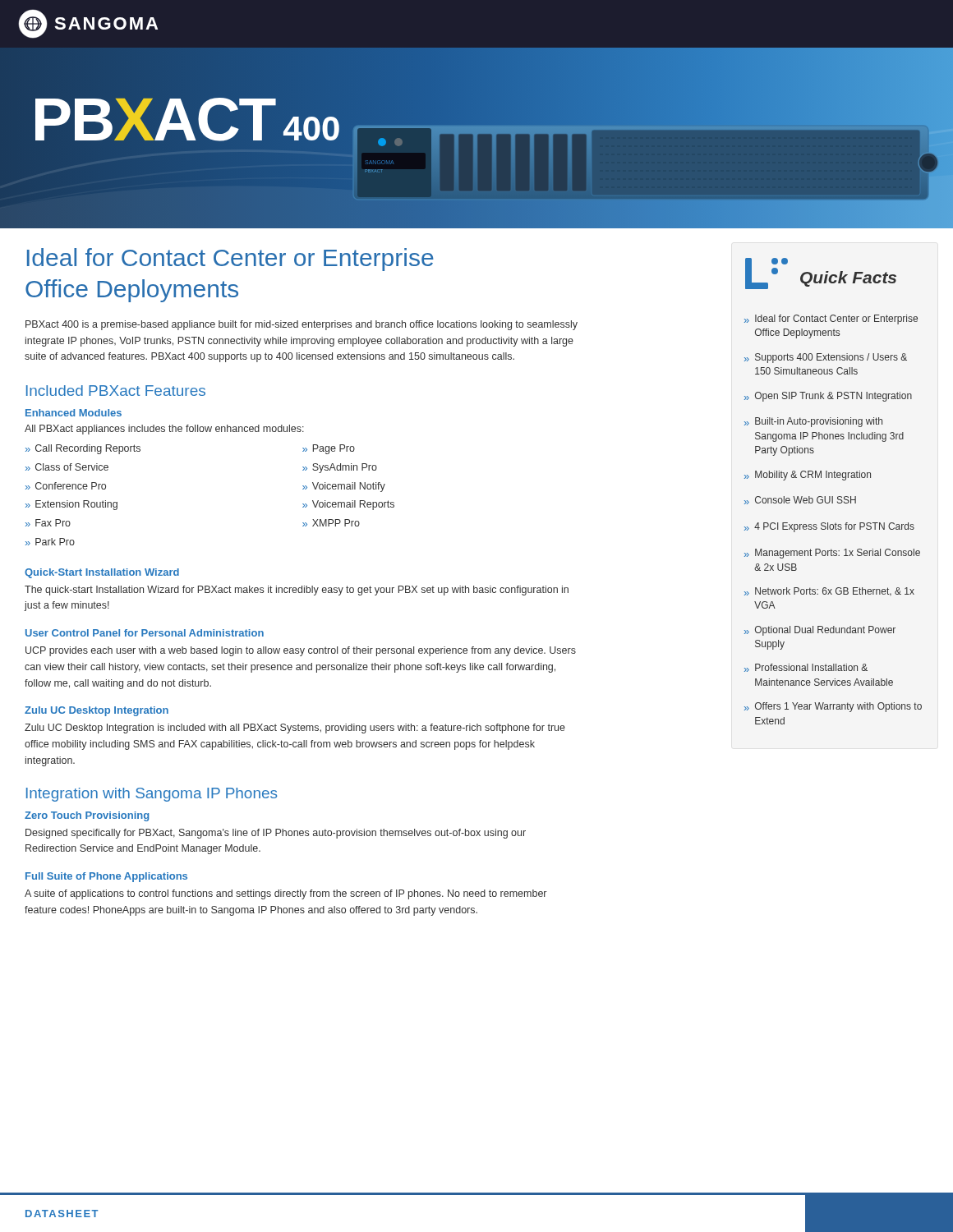
Task: Click on the list item containing "» 4 PCI Express"
Action: coord(829,528)
